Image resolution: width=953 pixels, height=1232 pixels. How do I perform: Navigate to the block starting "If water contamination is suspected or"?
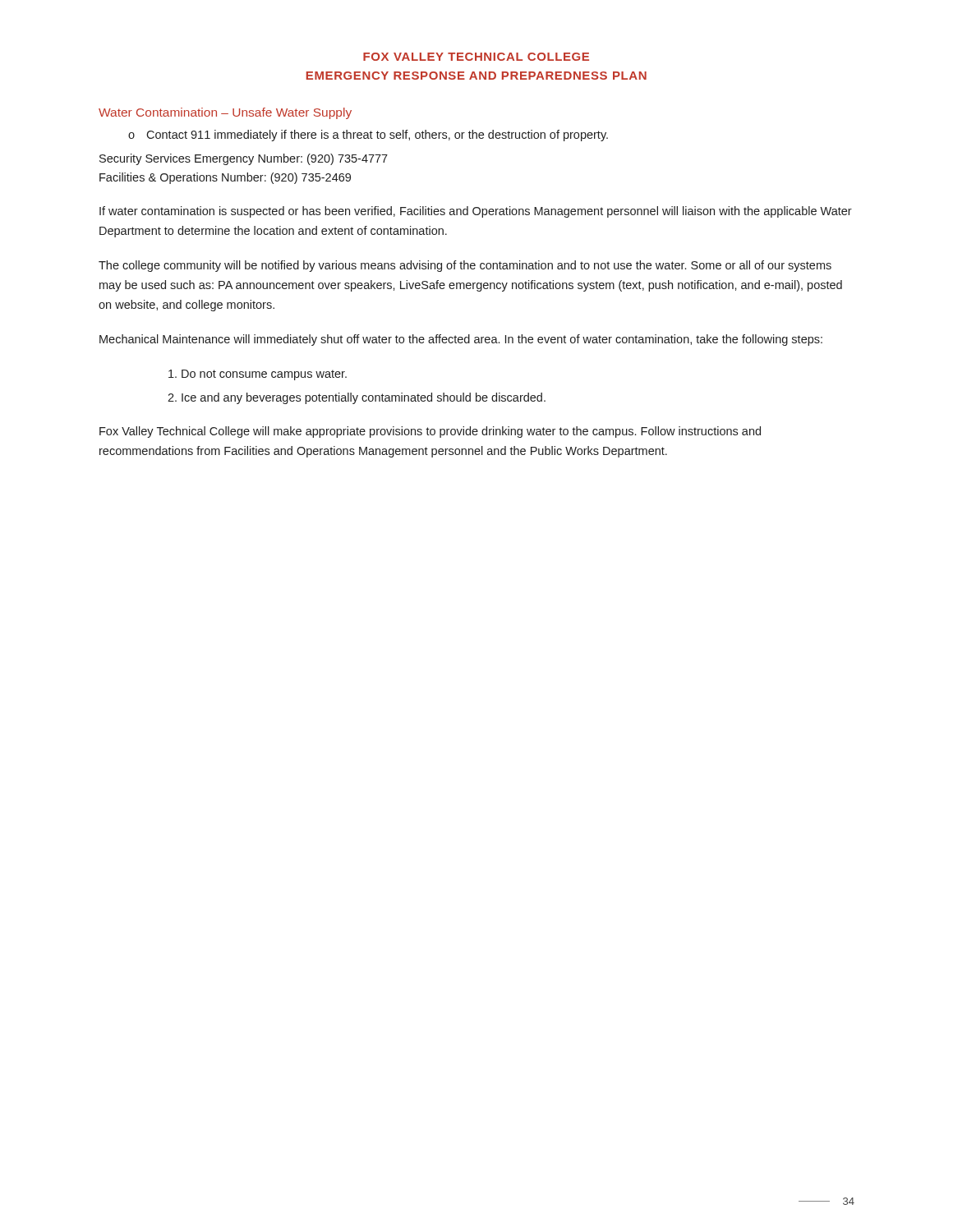pos(475,221)
